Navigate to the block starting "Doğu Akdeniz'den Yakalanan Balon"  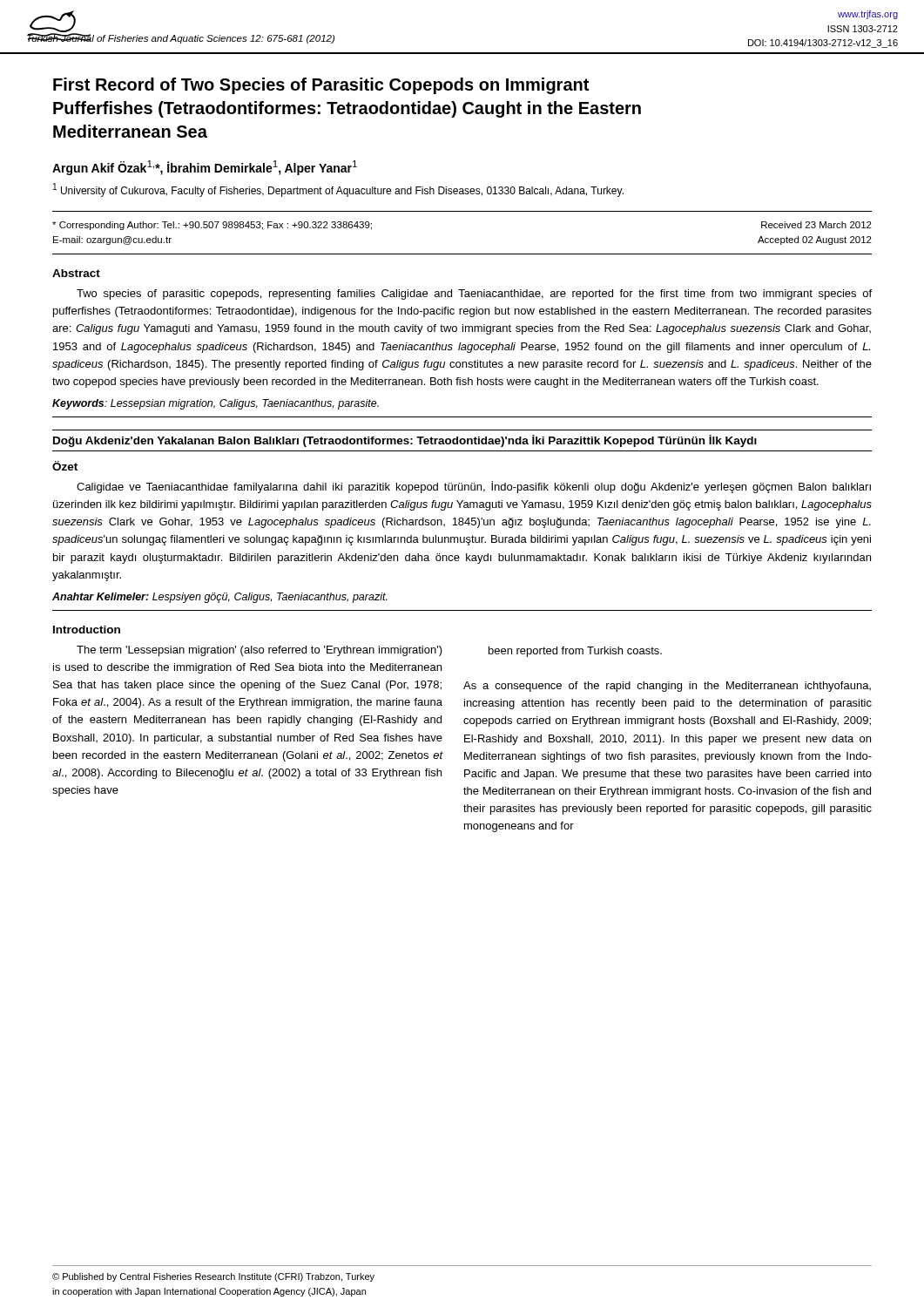click(x=405, y=440)
